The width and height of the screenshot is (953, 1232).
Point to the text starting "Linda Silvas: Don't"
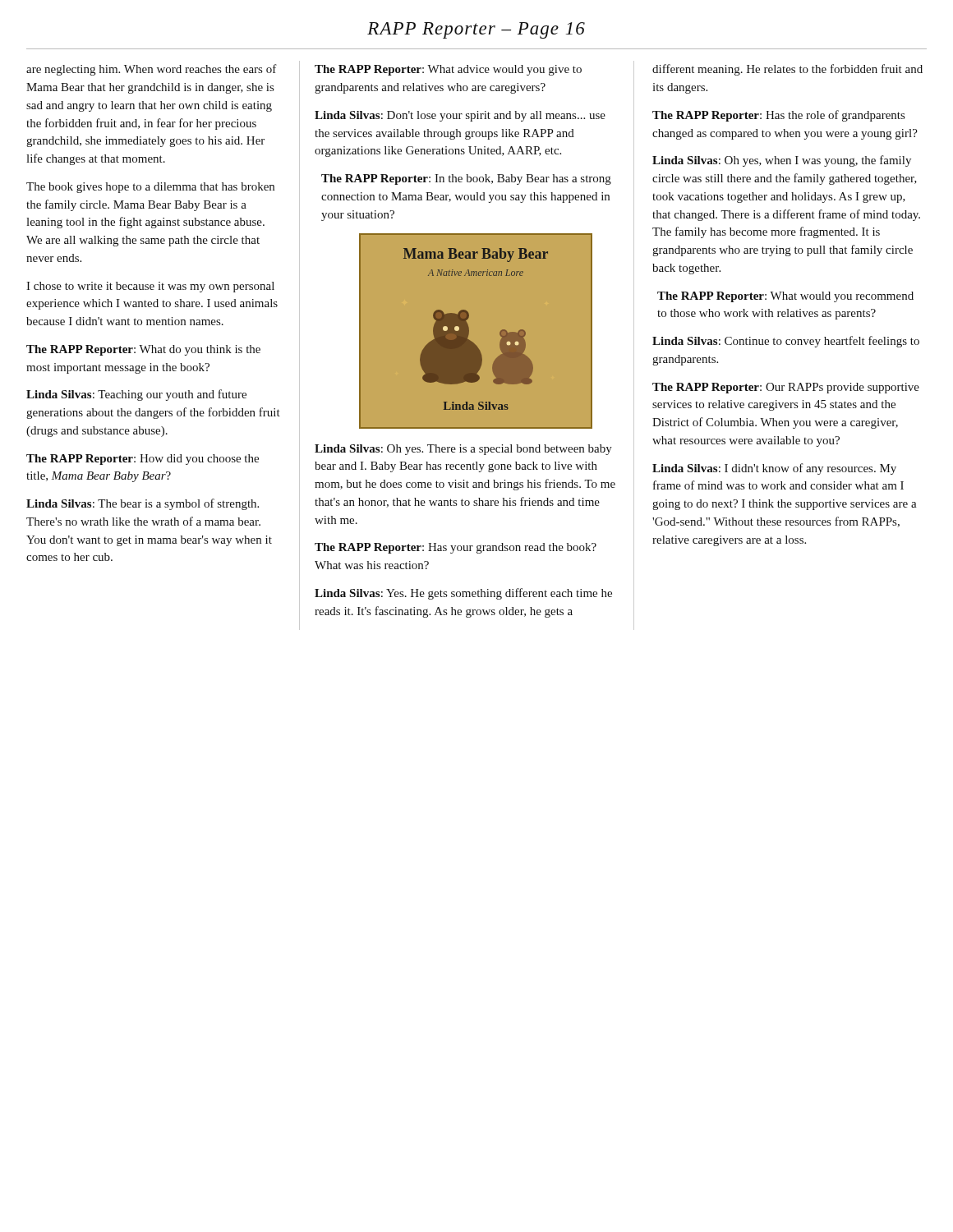[x=460, y=133]
